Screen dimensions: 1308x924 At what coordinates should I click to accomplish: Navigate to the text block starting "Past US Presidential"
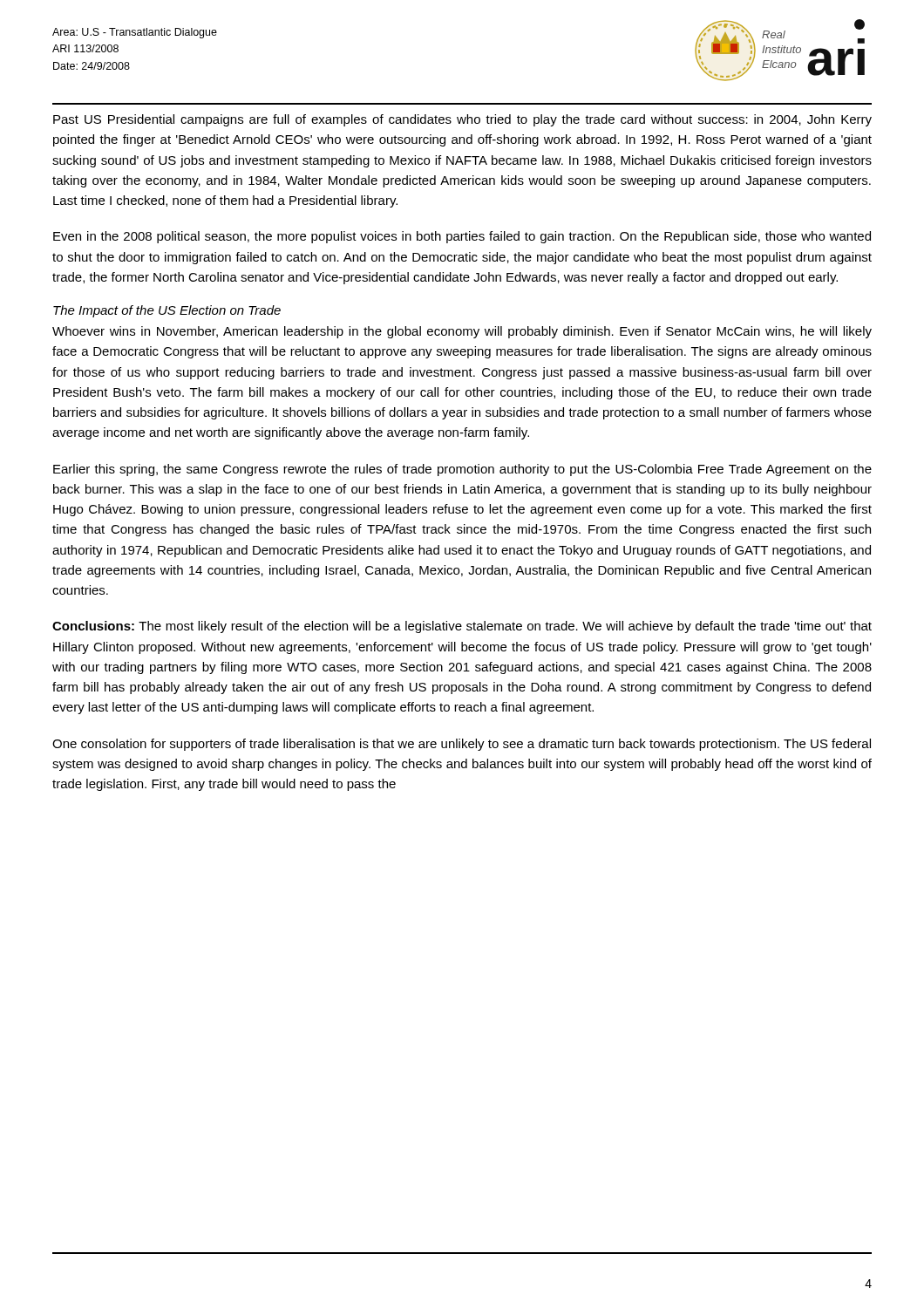coord(462,160)
